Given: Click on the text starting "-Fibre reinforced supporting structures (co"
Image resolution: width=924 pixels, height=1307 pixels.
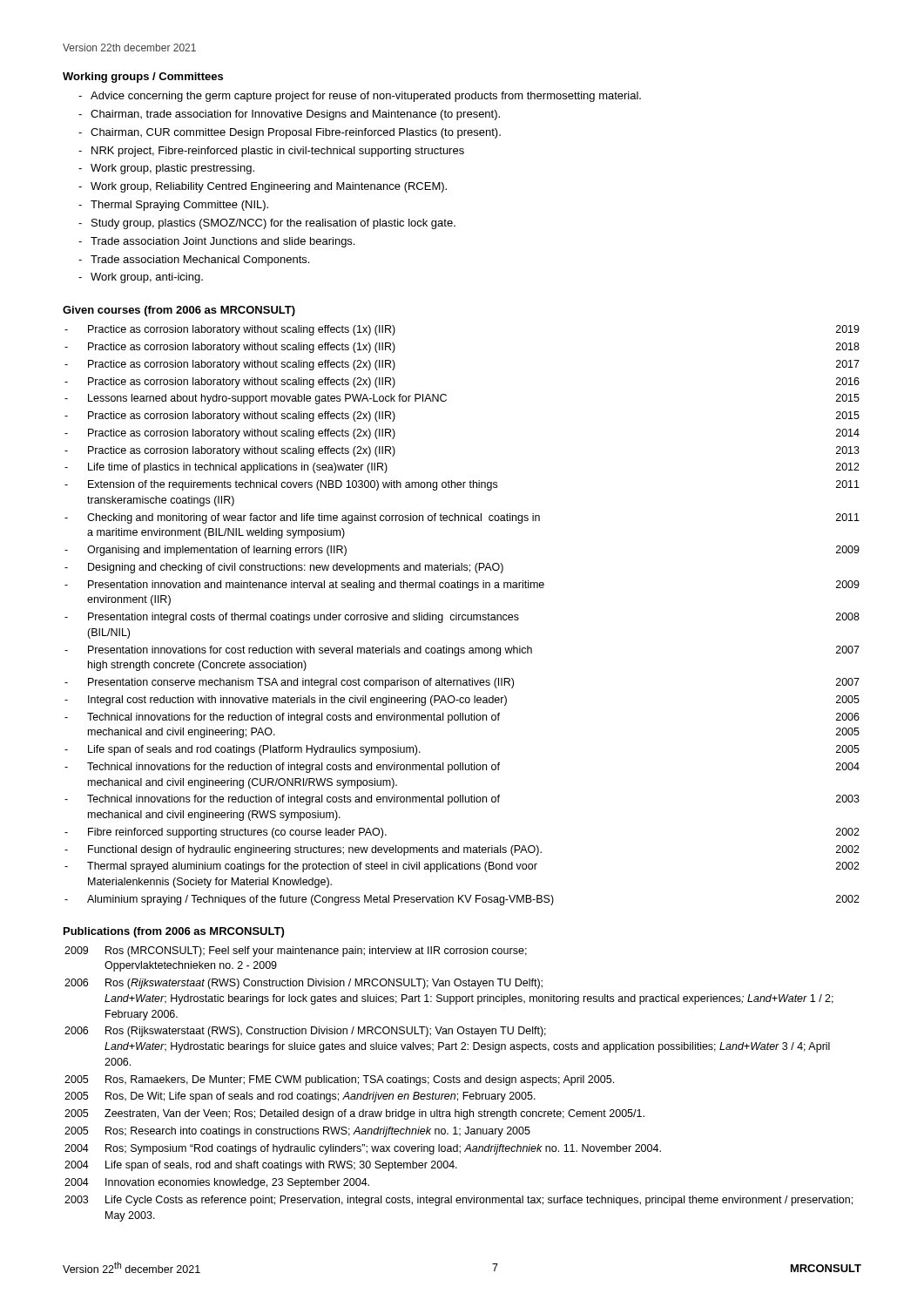Looking at the screenshot, I should (x=229, y=833).
